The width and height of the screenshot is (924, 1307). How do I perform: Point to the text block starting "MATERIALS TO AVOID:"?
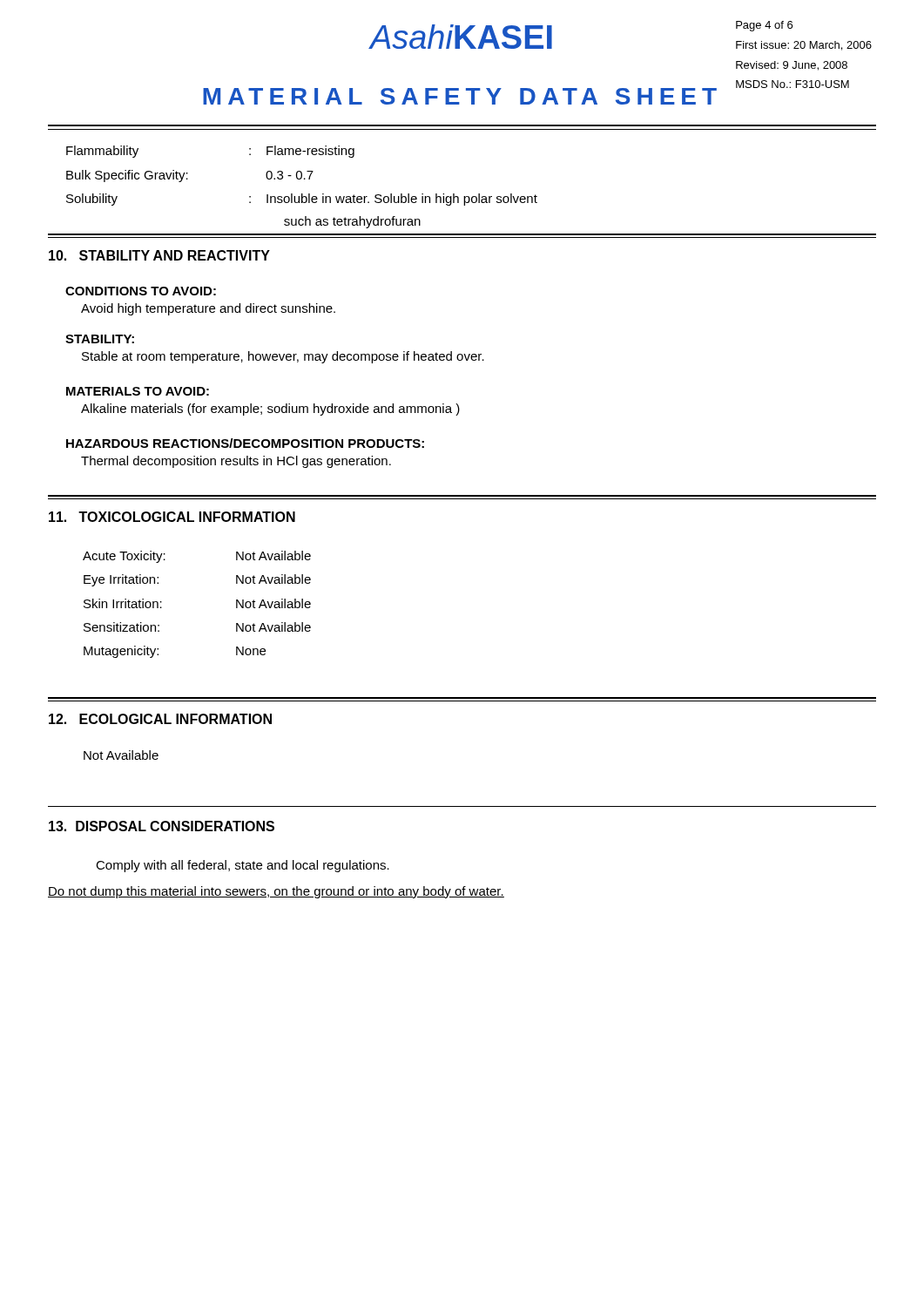138,391
